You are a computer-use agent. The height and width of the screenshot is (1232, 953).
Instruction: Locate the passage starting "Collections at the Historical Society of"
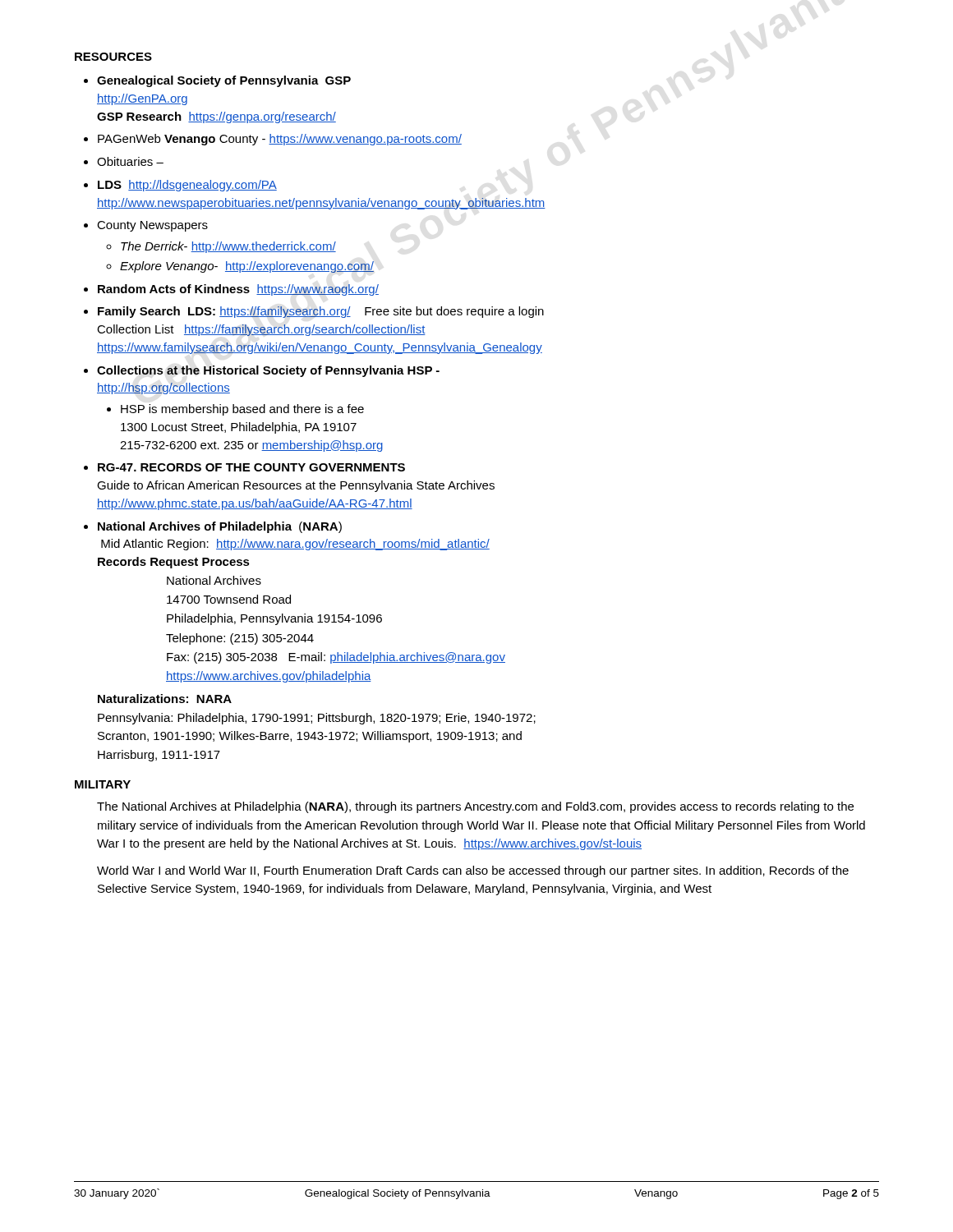coord(268,371)
